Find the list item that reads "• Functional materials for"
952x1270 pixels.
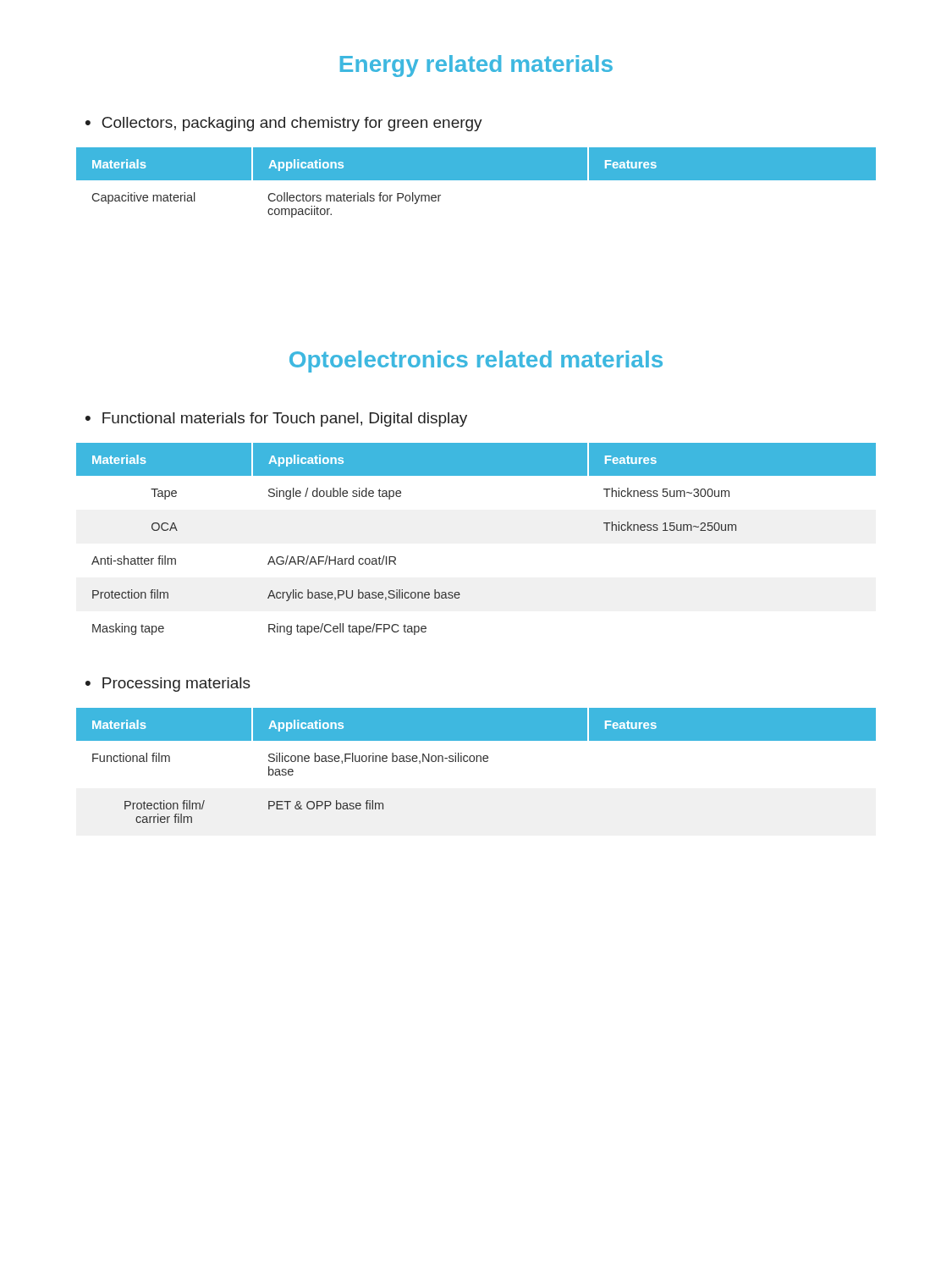tap(276, 418)
